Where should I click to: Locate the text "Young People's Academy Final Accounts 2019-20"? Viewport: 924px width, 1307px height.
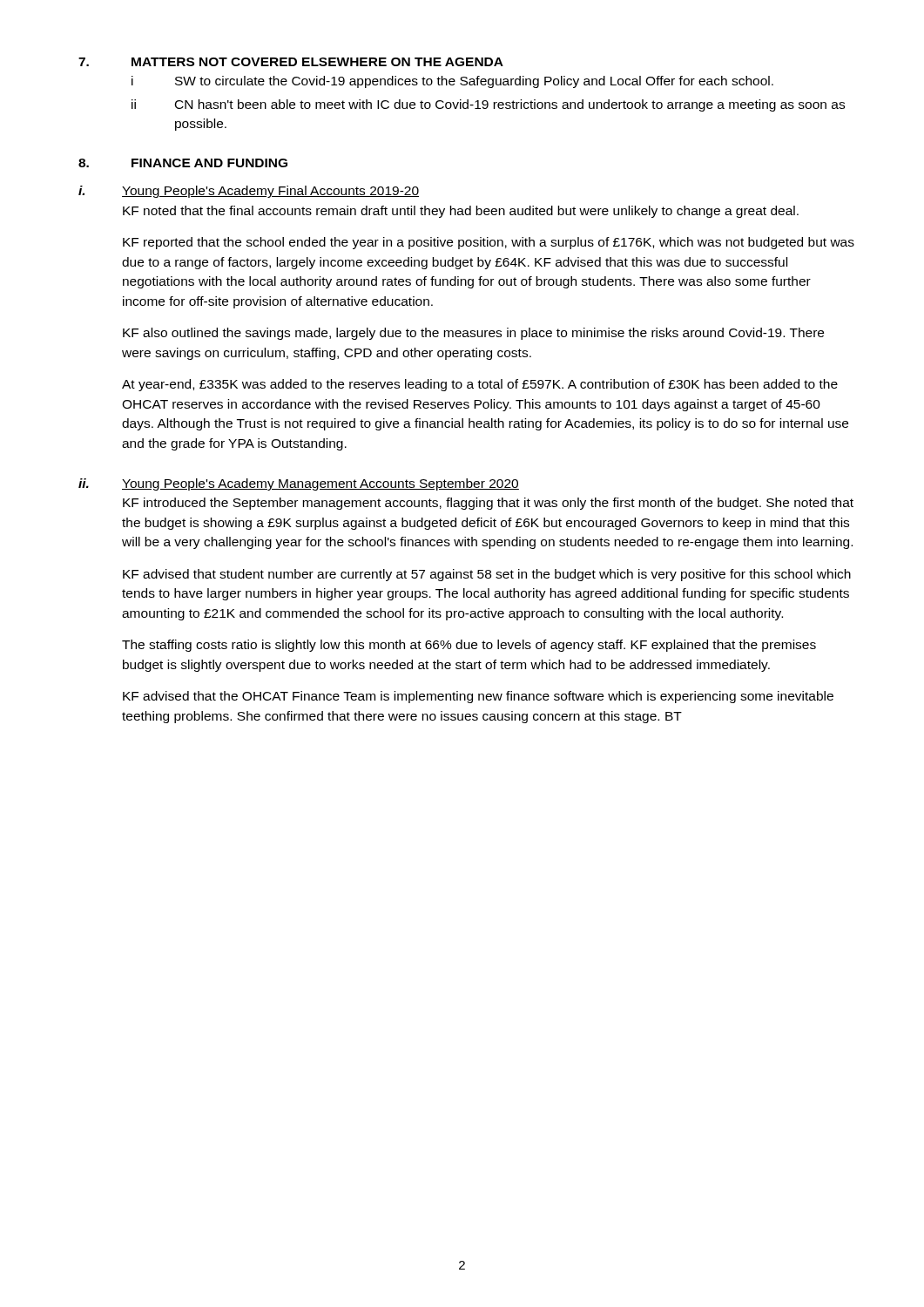(x=270, y=191)
